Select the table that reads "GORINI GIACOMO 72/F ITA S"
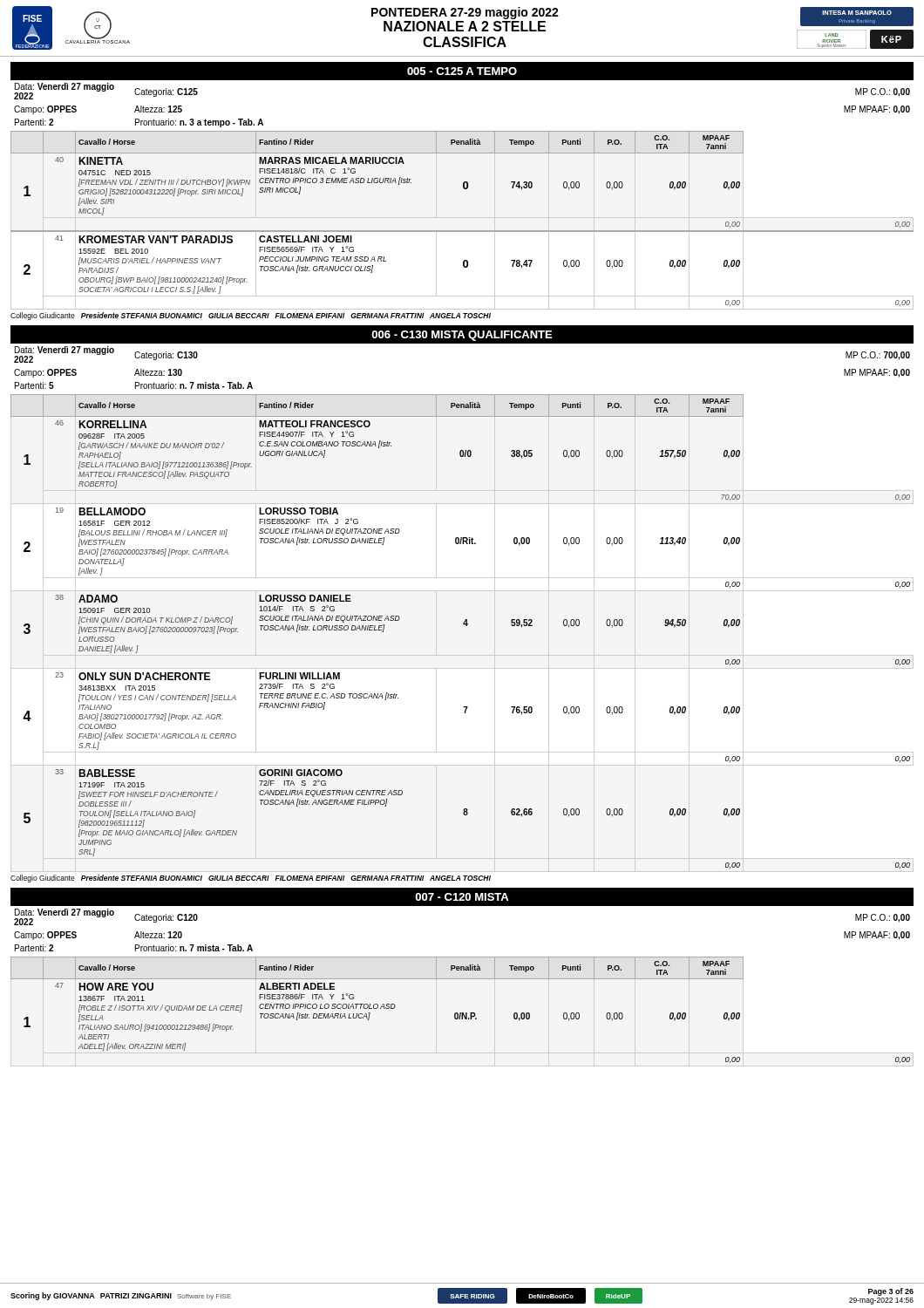 coord(462,633)
